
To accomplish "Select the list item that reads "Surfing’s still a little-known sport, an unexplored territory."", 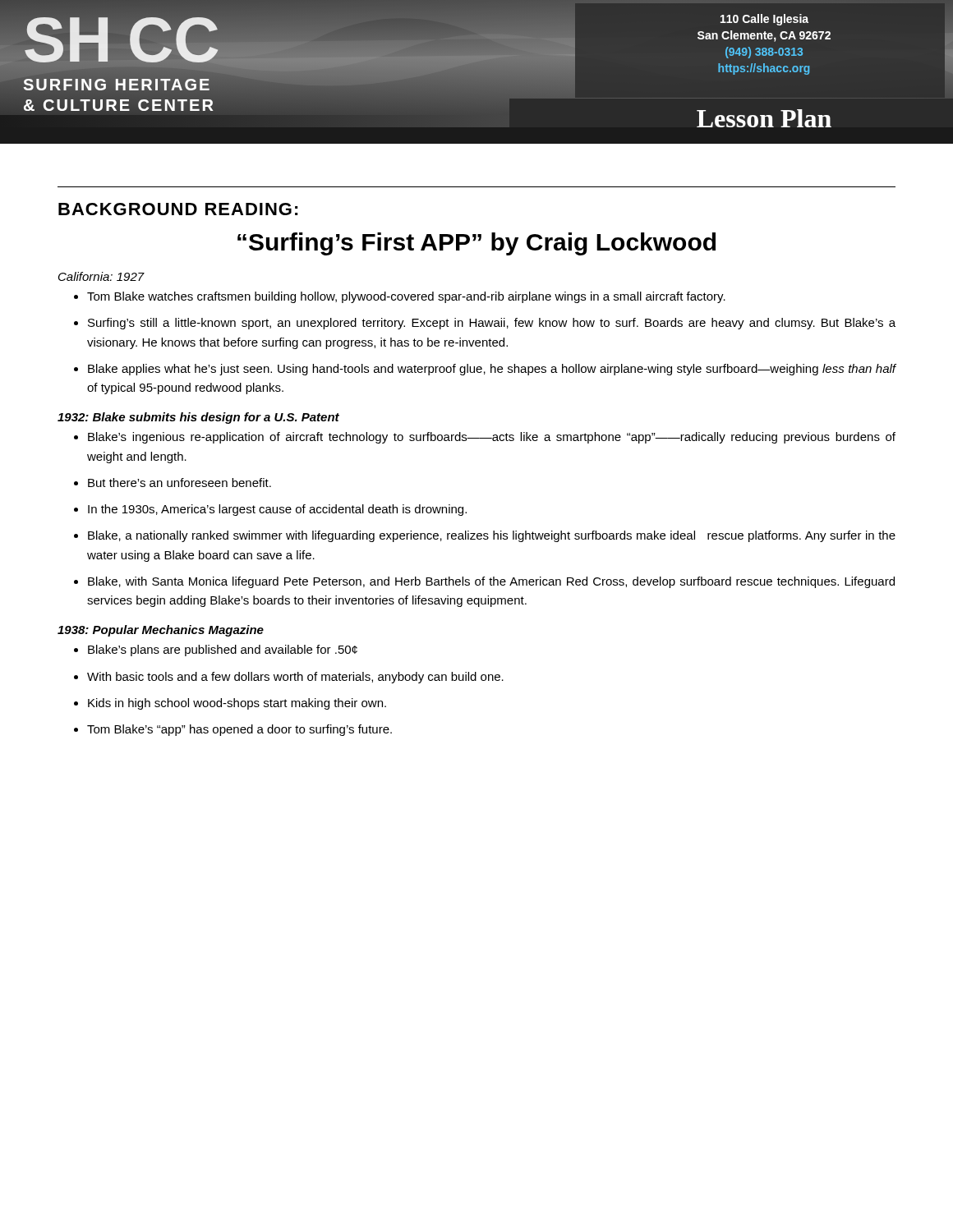I will tap(491, 332).
